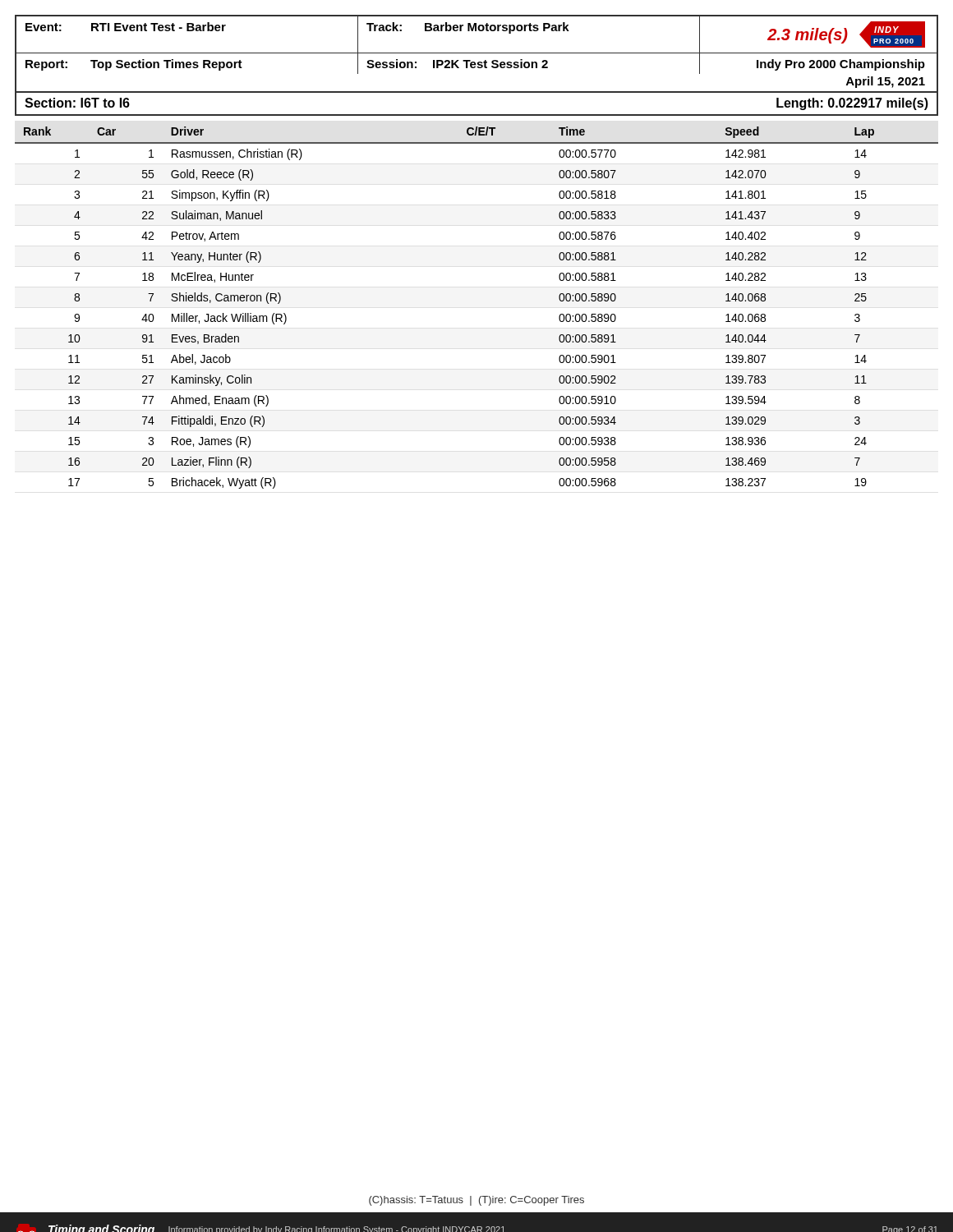953x1232 pixels.
Task: Select the text starting "(C)hassis: T=Tatuus | (T)ire: C=Cooper"
Action: (476, 1200)
